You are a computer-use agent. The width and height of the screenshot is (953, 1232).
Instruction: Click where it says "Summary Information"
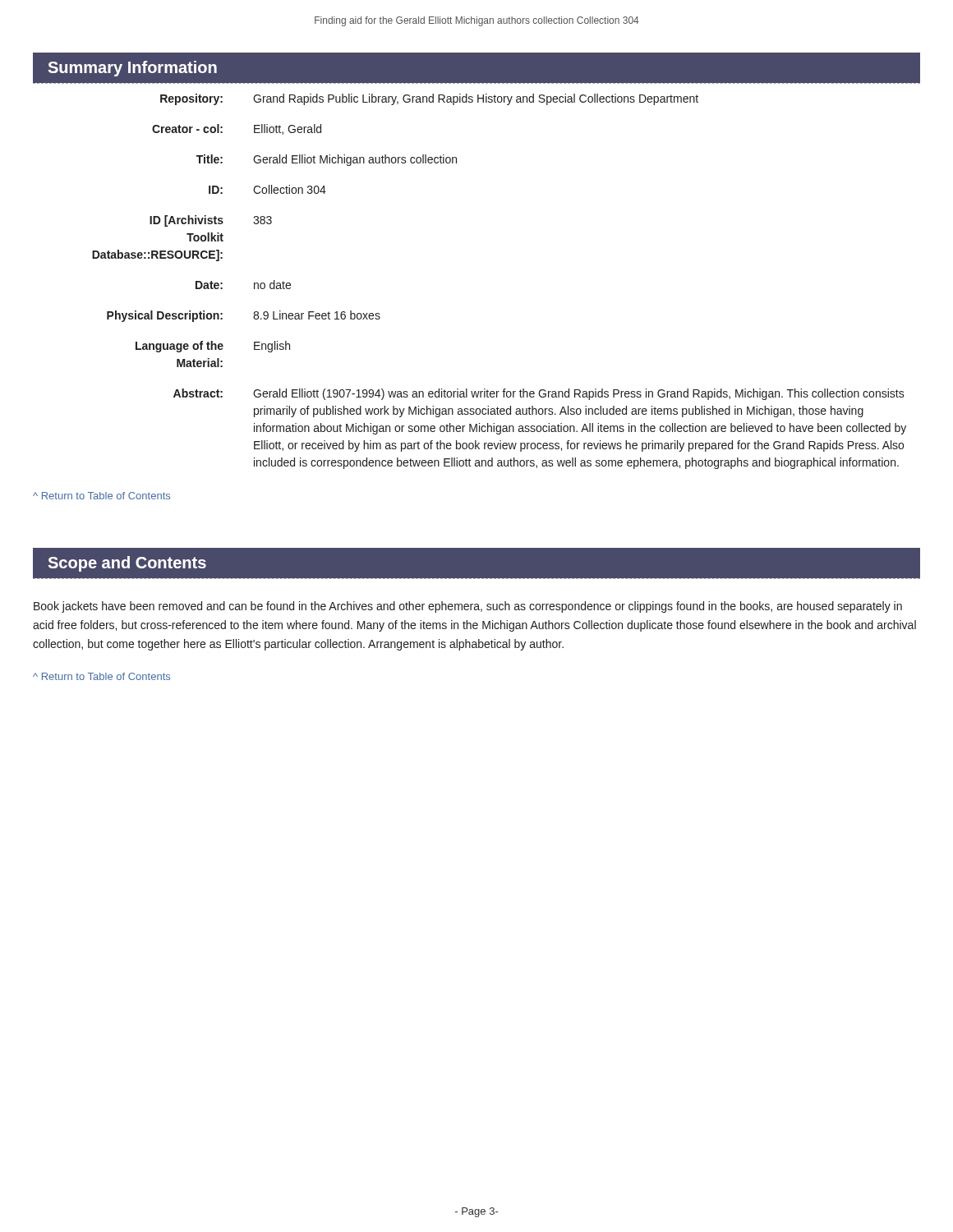[x=132, y=69]
